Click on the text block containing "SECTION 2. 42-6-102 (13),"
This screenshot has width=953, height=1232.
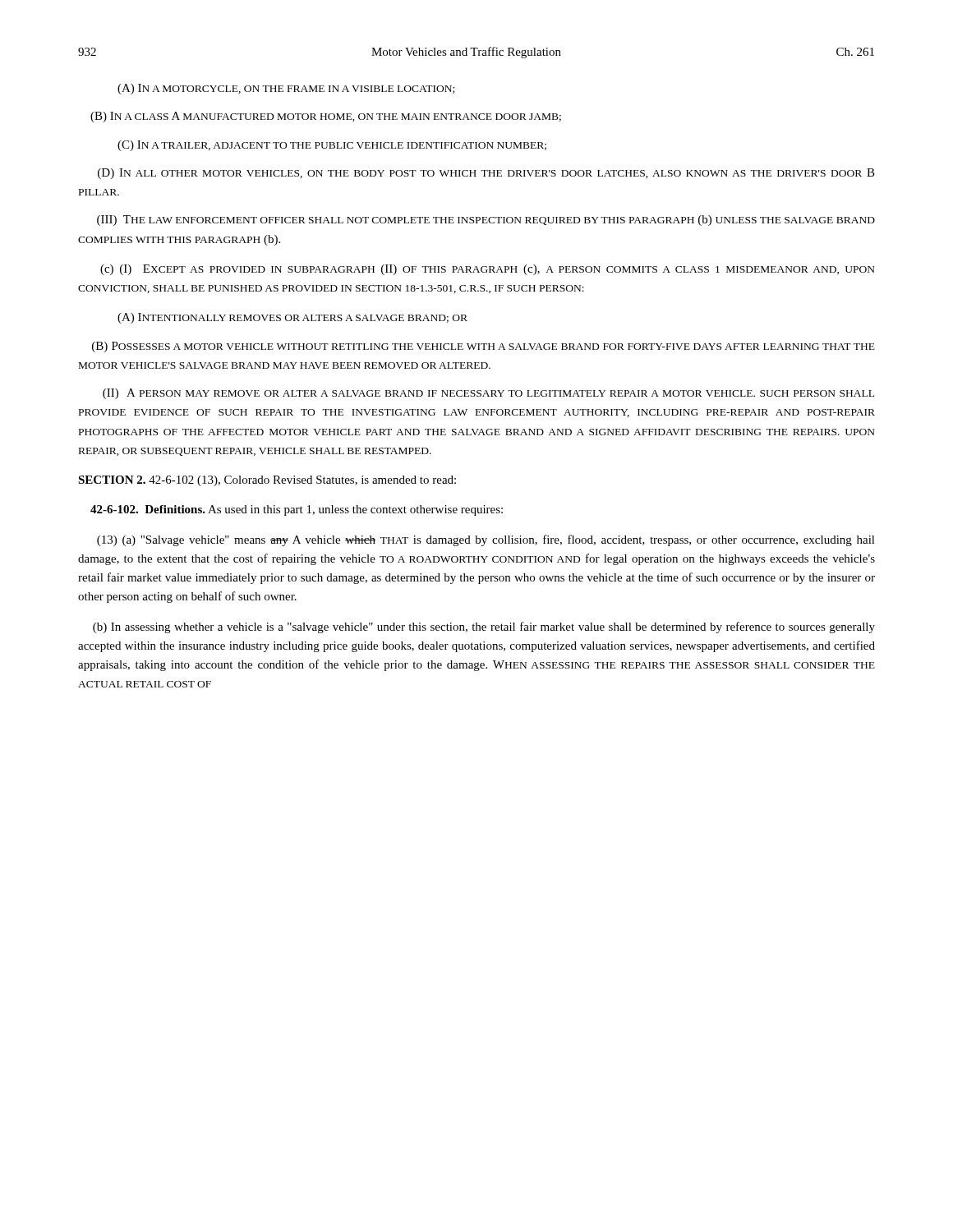coord(268,480)
